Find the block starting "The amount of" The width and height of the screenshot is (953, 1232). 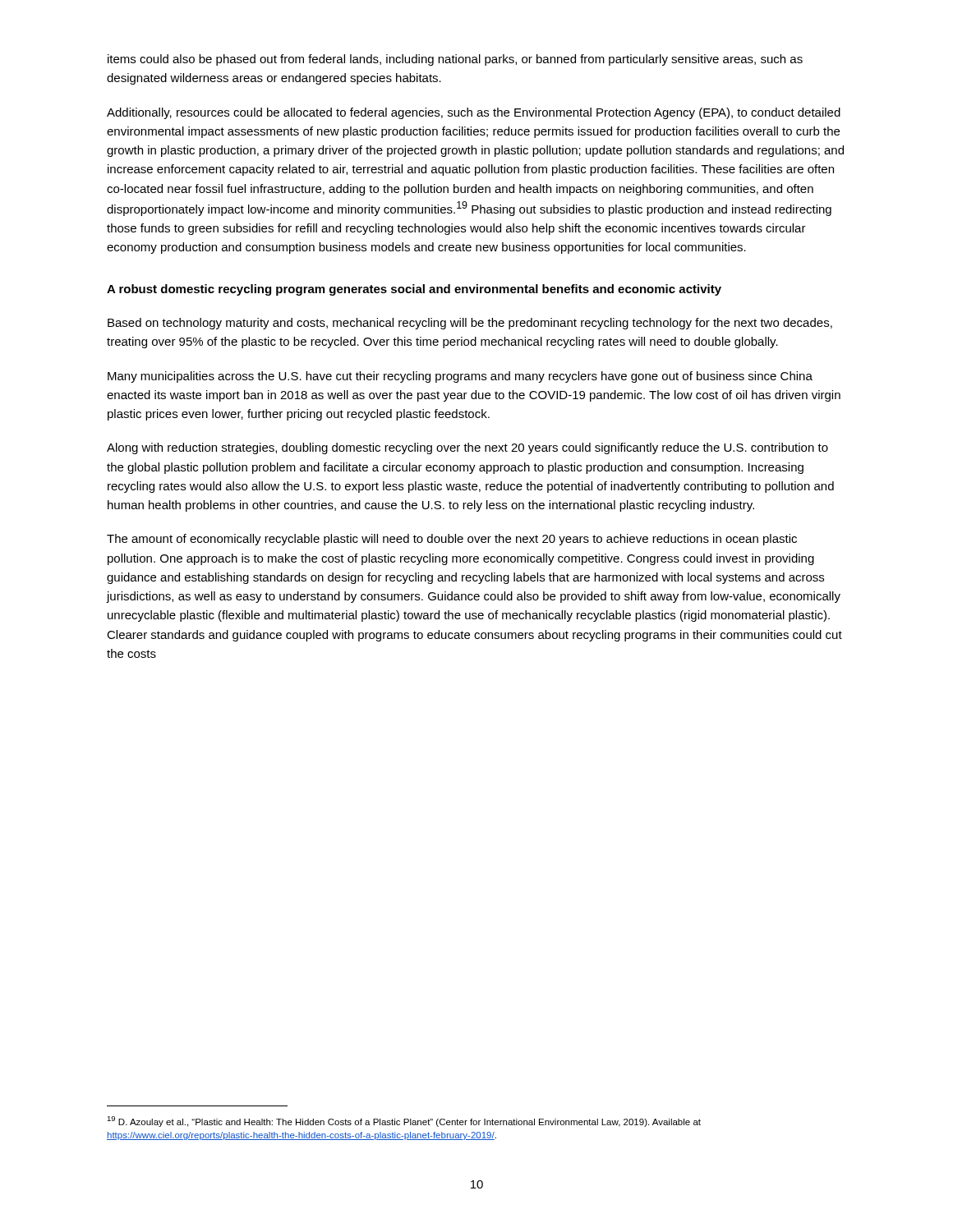click(474, 596)
